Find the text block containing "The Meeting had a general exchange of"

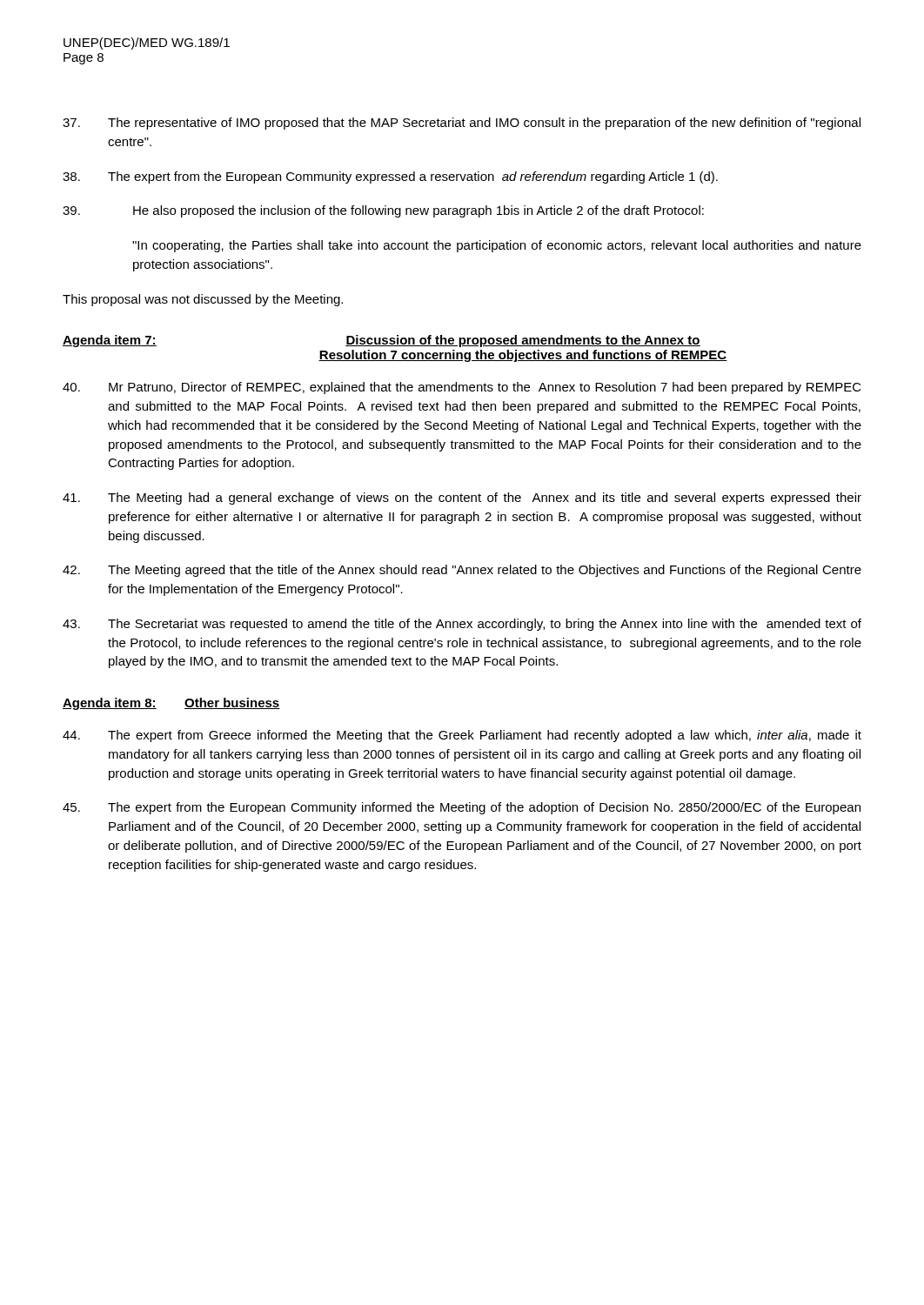[462, 516]
